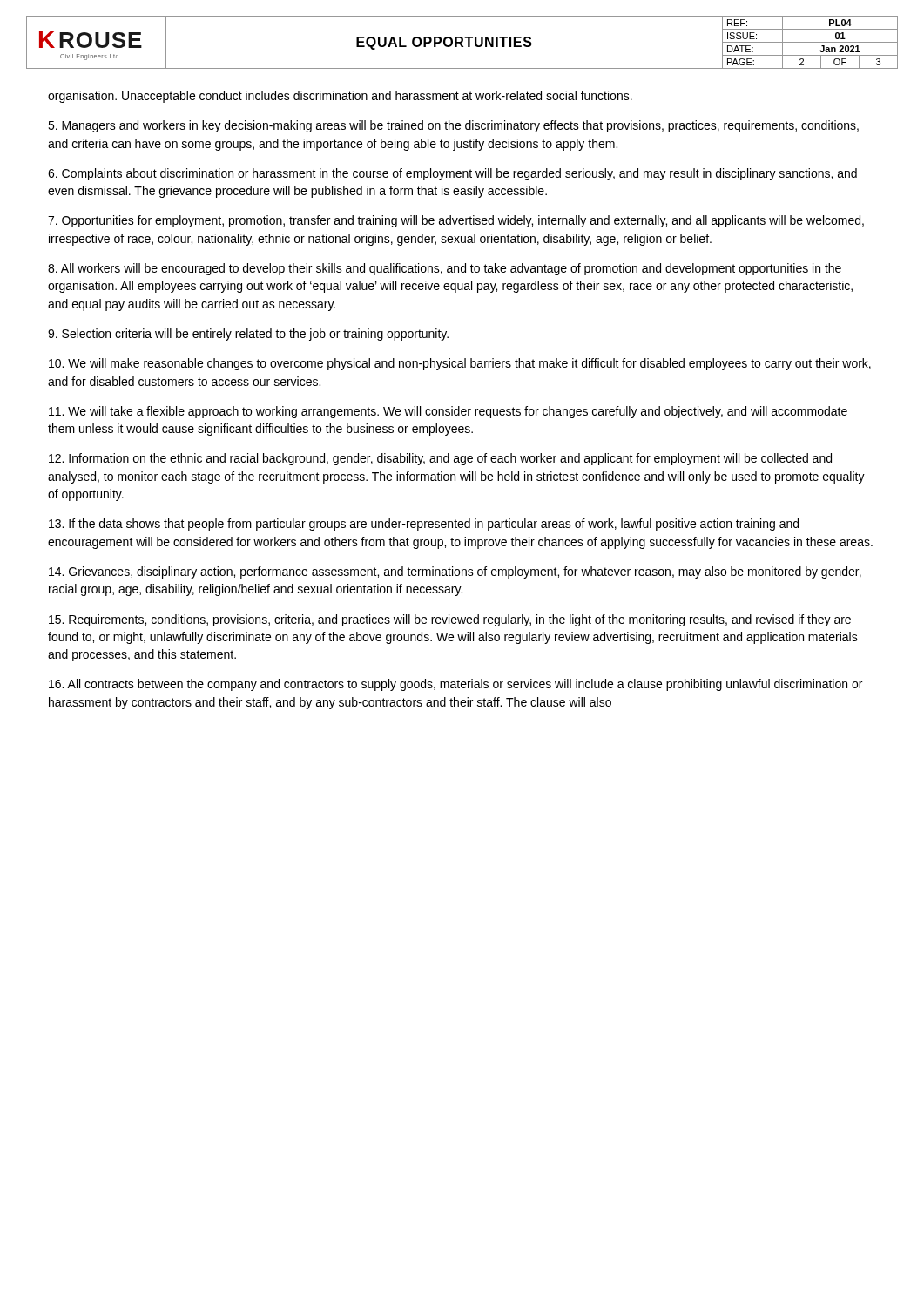
Task: Locate the text block that reads "Managers and workers"
Action: point(454,135)
